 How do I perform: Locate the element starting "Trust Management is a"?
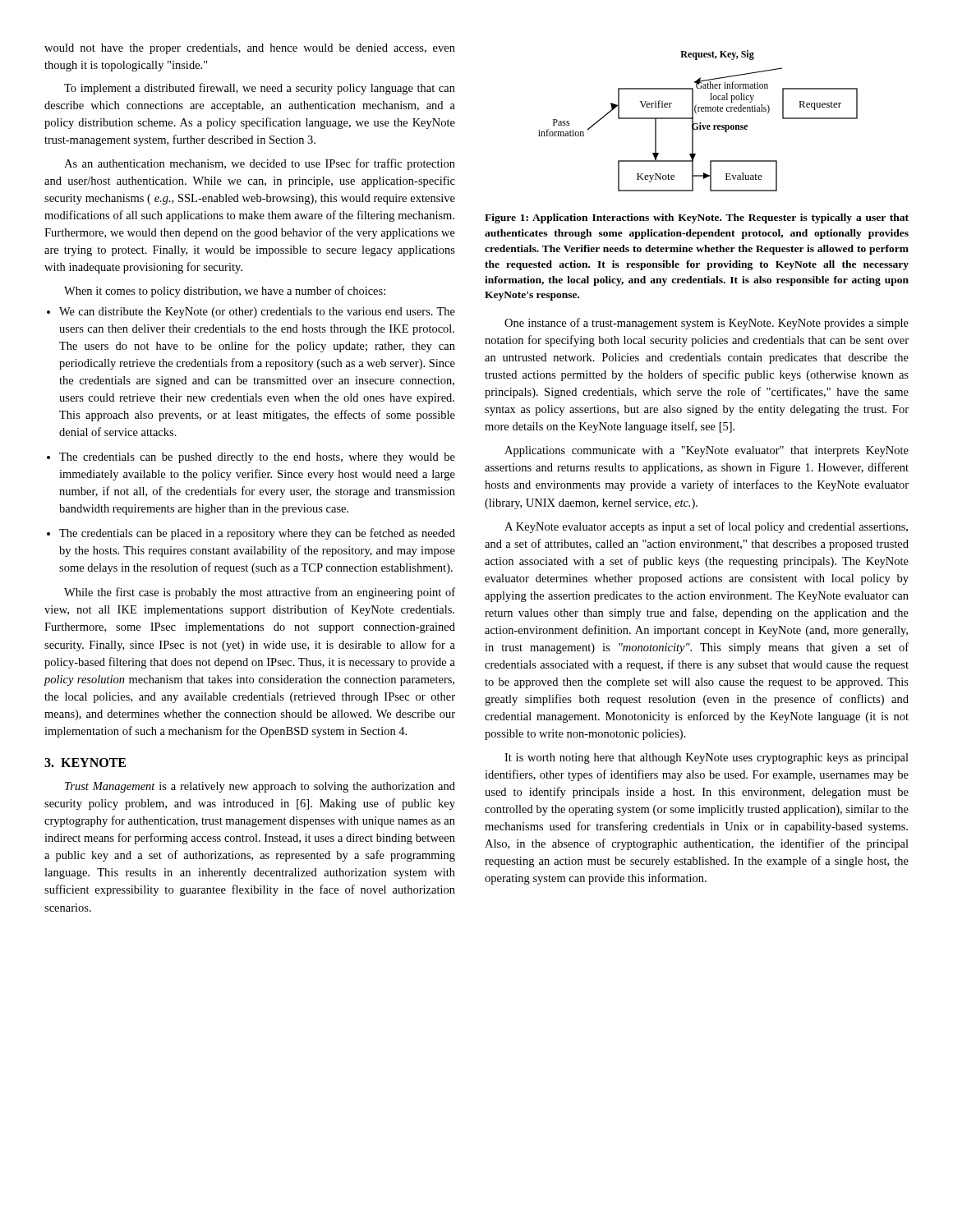pos(250,847)
